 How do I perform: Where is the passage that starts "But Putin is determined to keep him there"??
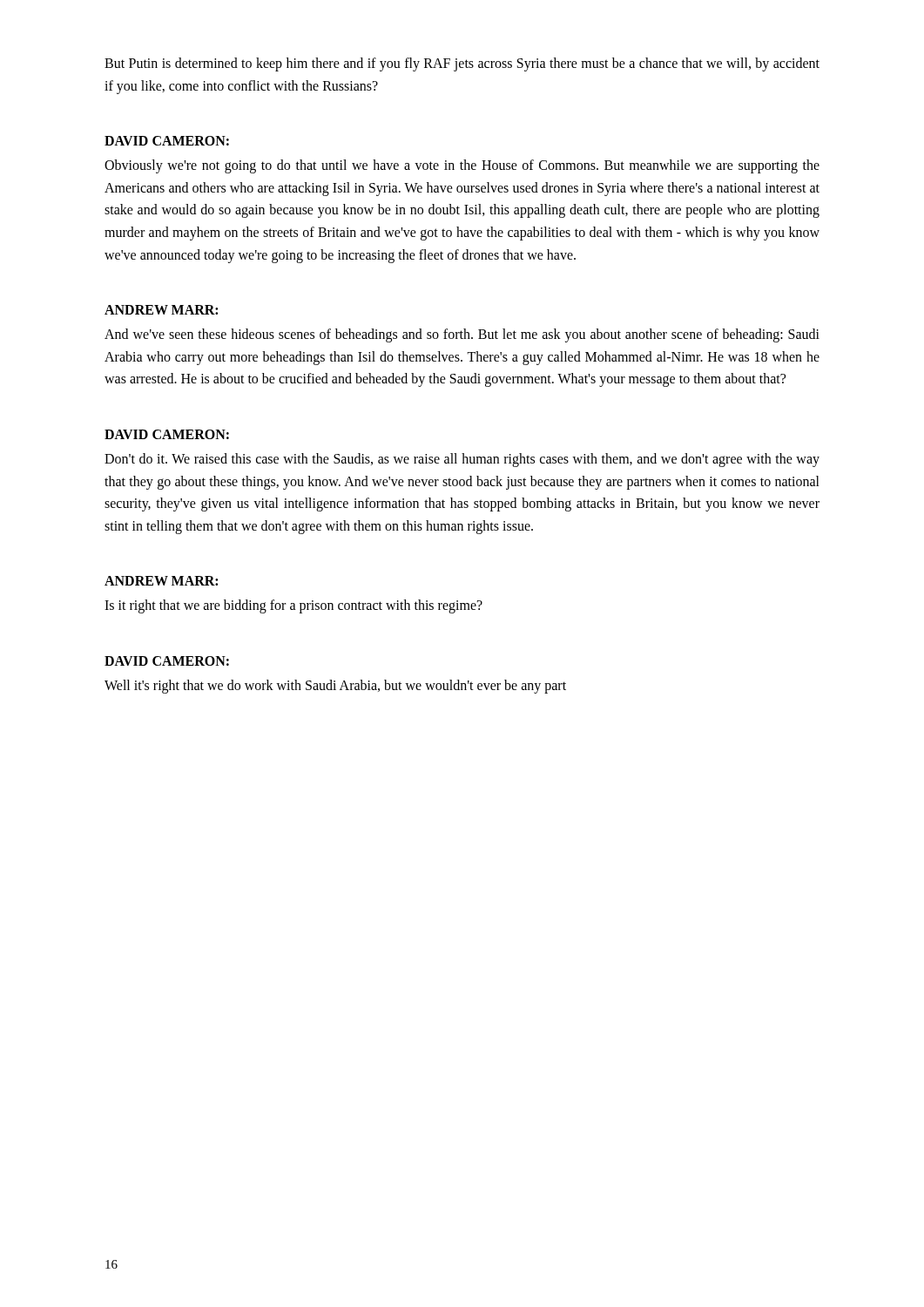(x=462, y=74)
